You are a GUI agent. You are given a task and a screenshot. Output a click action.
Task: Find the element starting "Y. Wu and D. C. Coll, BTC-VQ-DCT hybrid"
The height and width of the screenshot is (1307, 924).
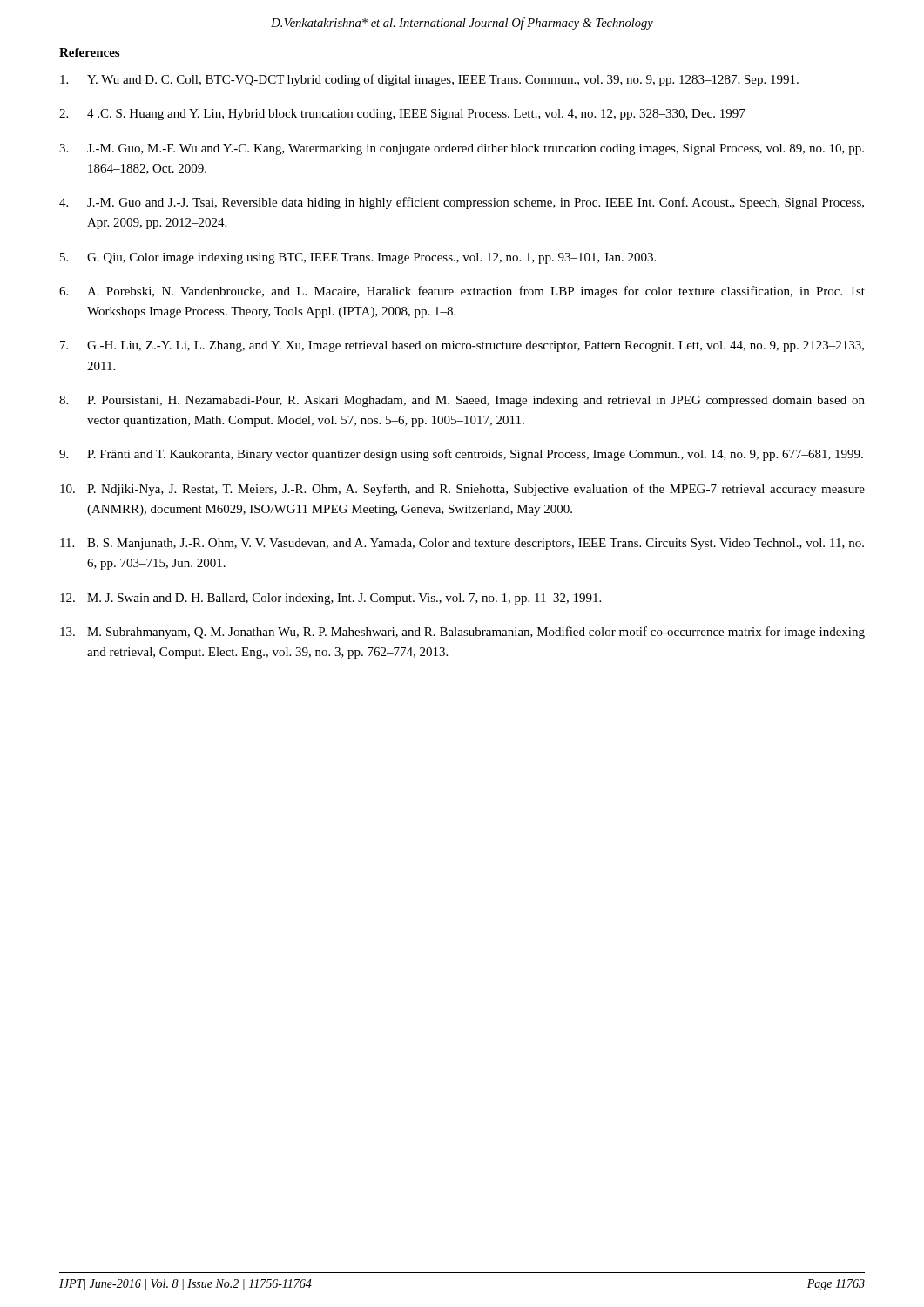[462, 80]
